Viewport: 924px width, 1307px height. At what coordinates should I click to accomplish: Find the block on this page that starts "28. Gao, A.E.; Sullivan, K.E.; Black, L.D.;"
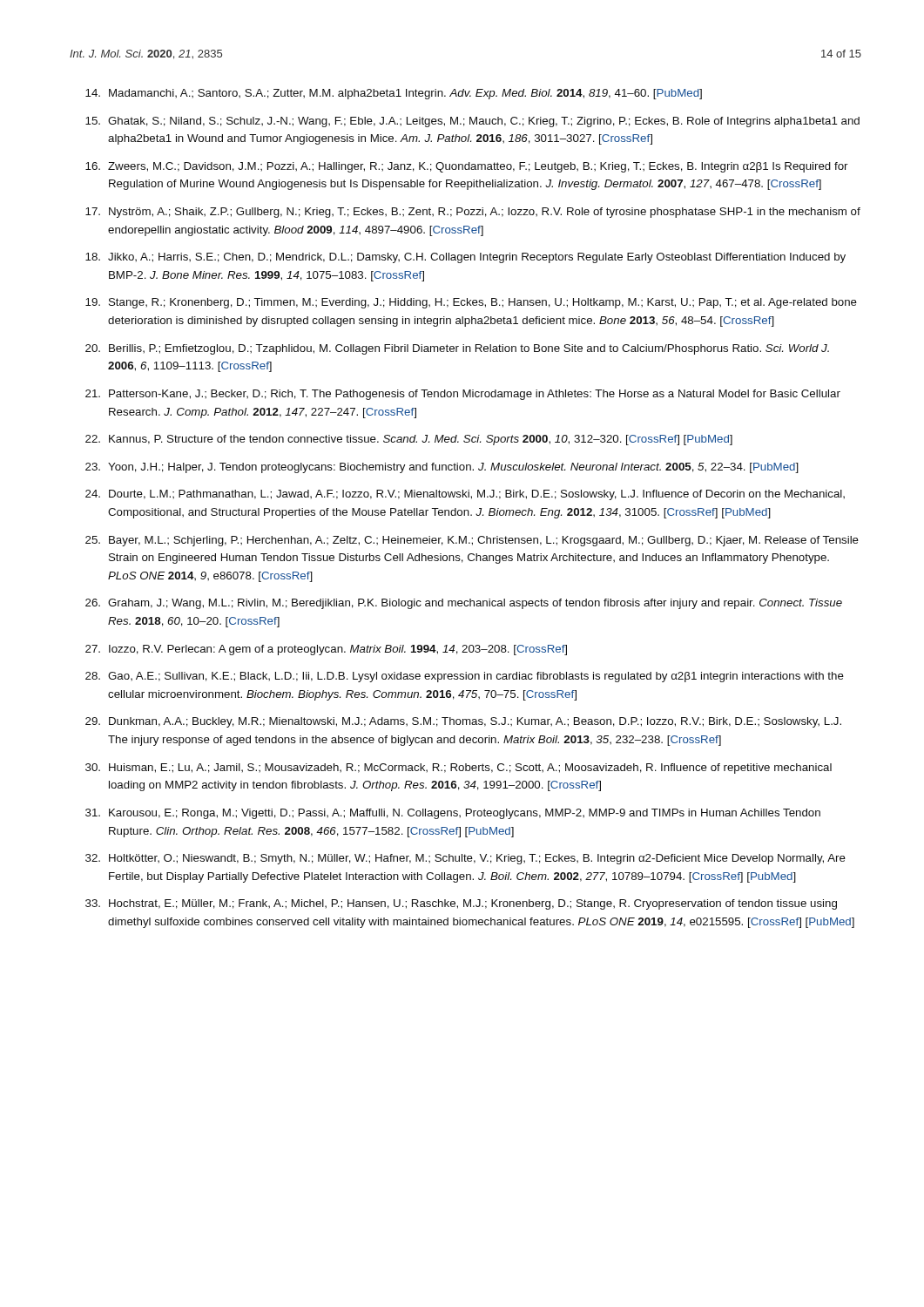point(465,686)
